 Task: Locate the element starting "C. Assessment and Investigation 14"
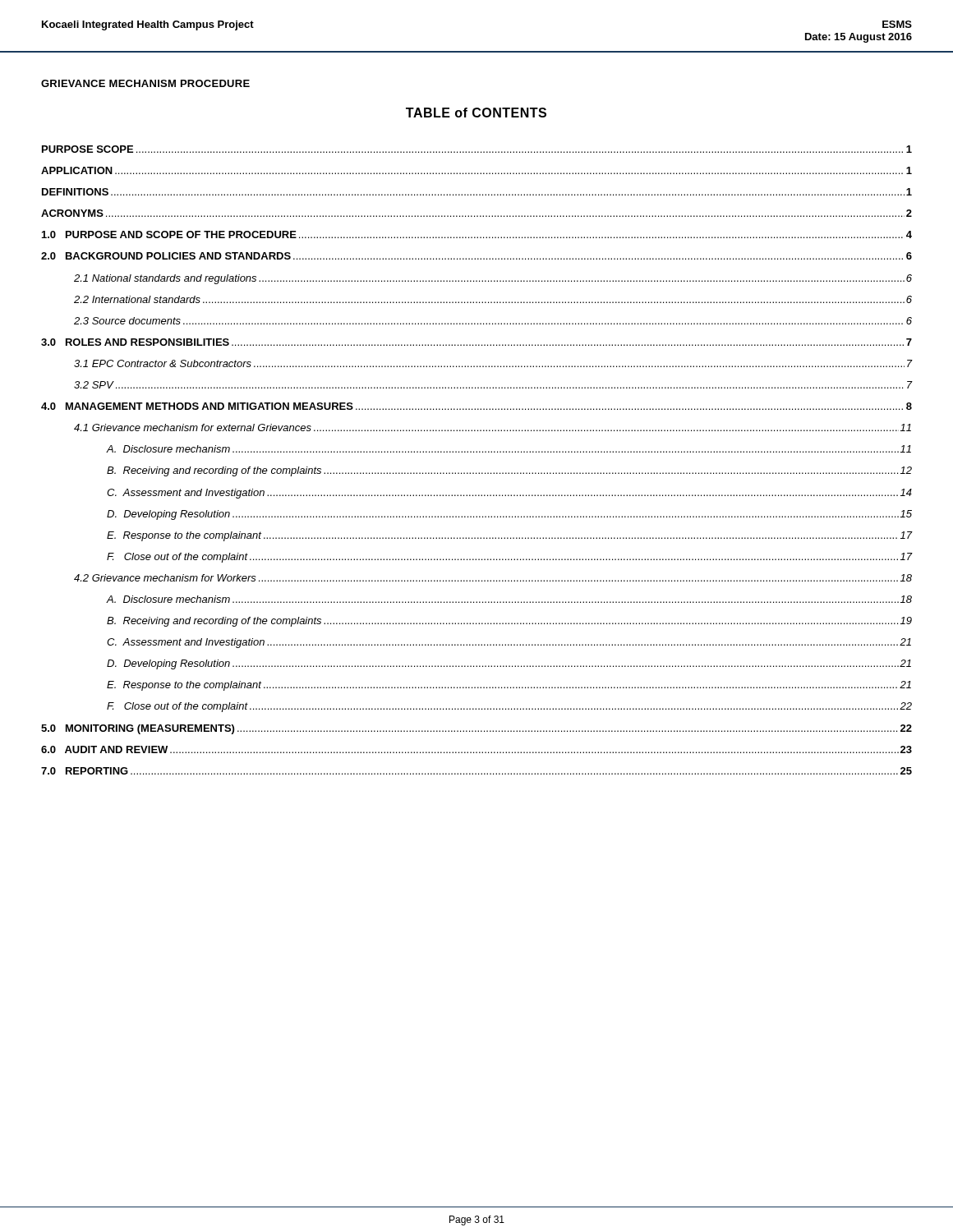476,494
